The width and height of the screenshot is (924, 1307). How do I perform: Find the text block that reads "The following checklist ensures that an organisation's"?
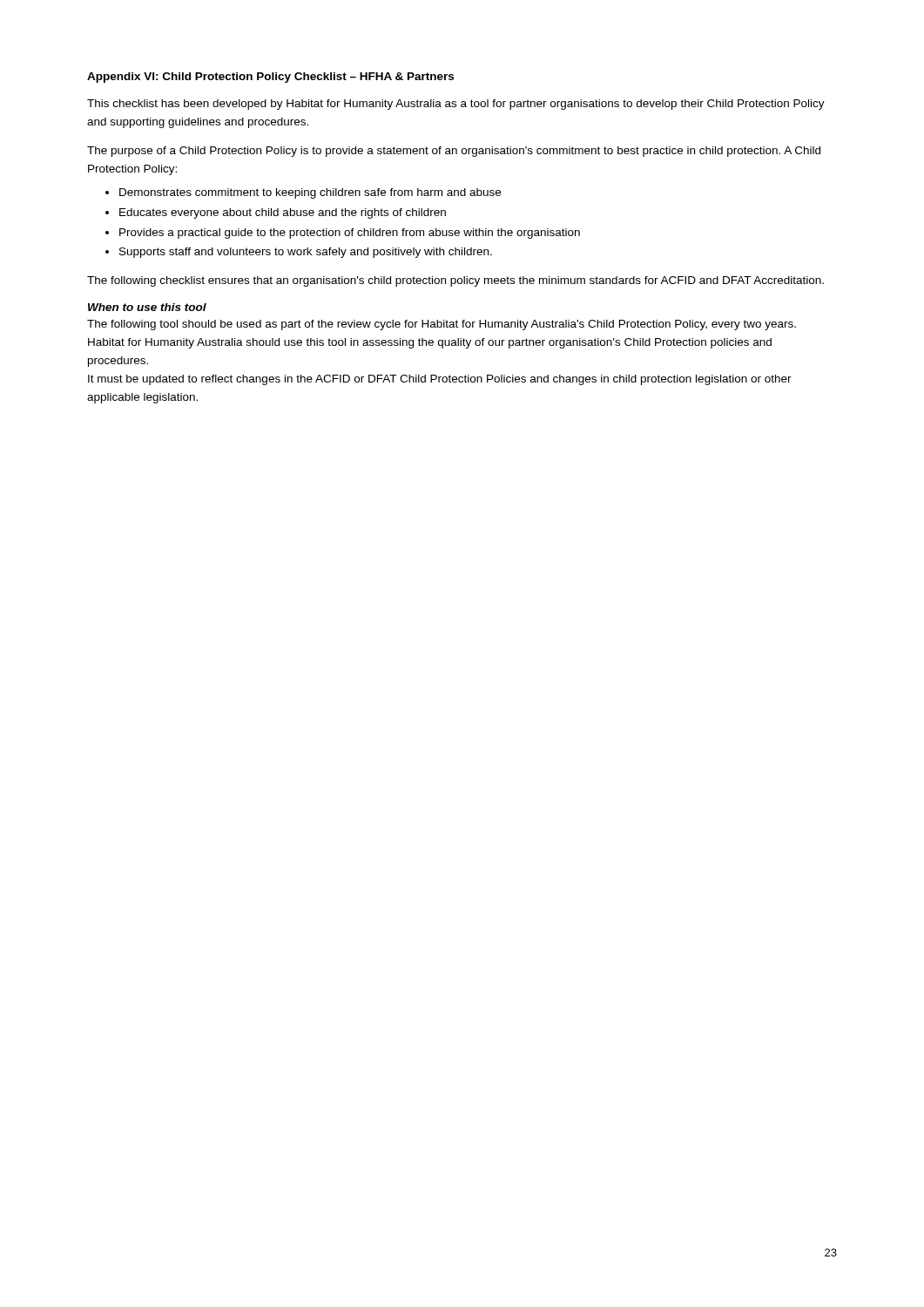(456, 280)
